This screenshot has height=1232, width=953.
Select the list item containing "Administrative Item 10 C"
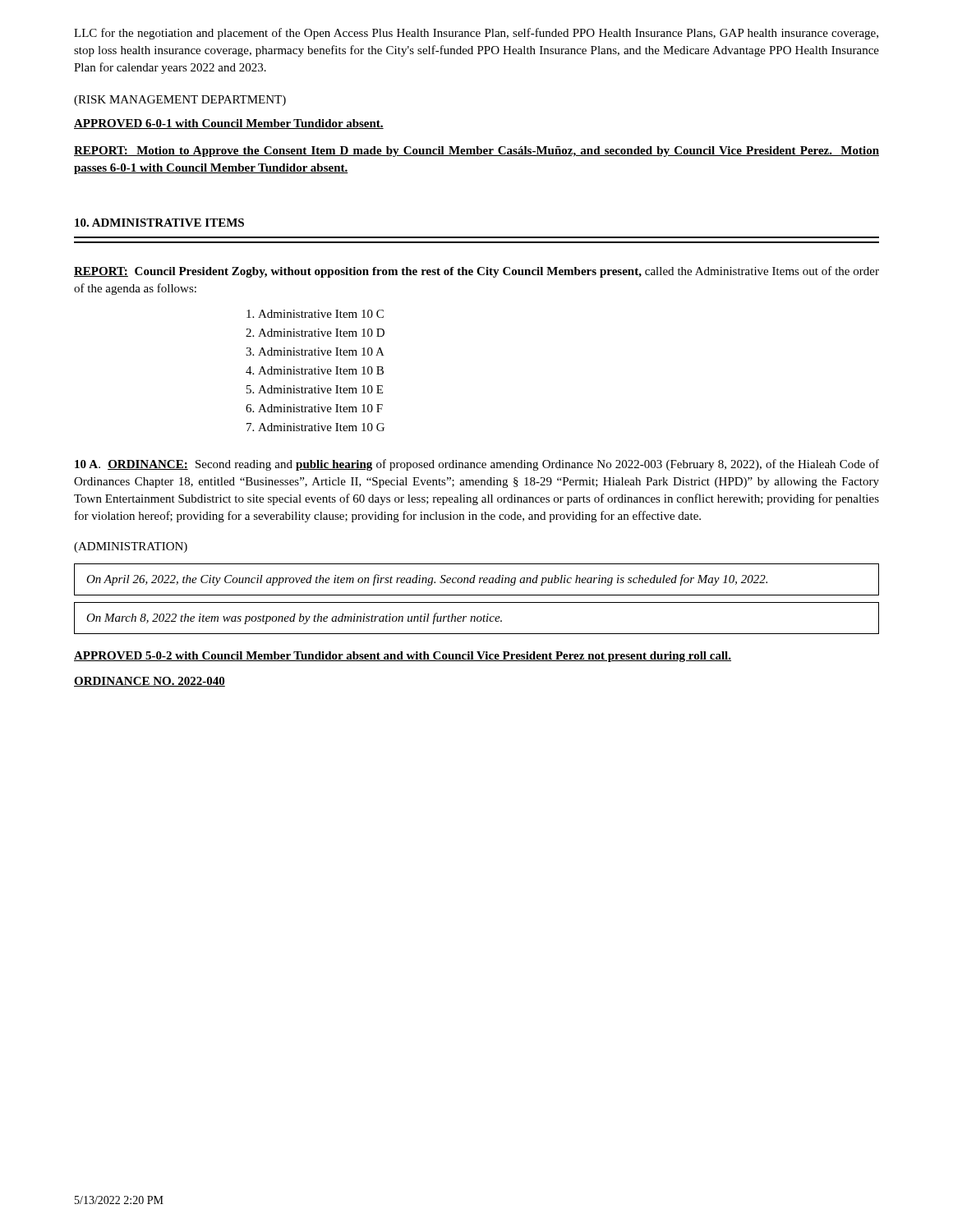(x=321, y=314)
